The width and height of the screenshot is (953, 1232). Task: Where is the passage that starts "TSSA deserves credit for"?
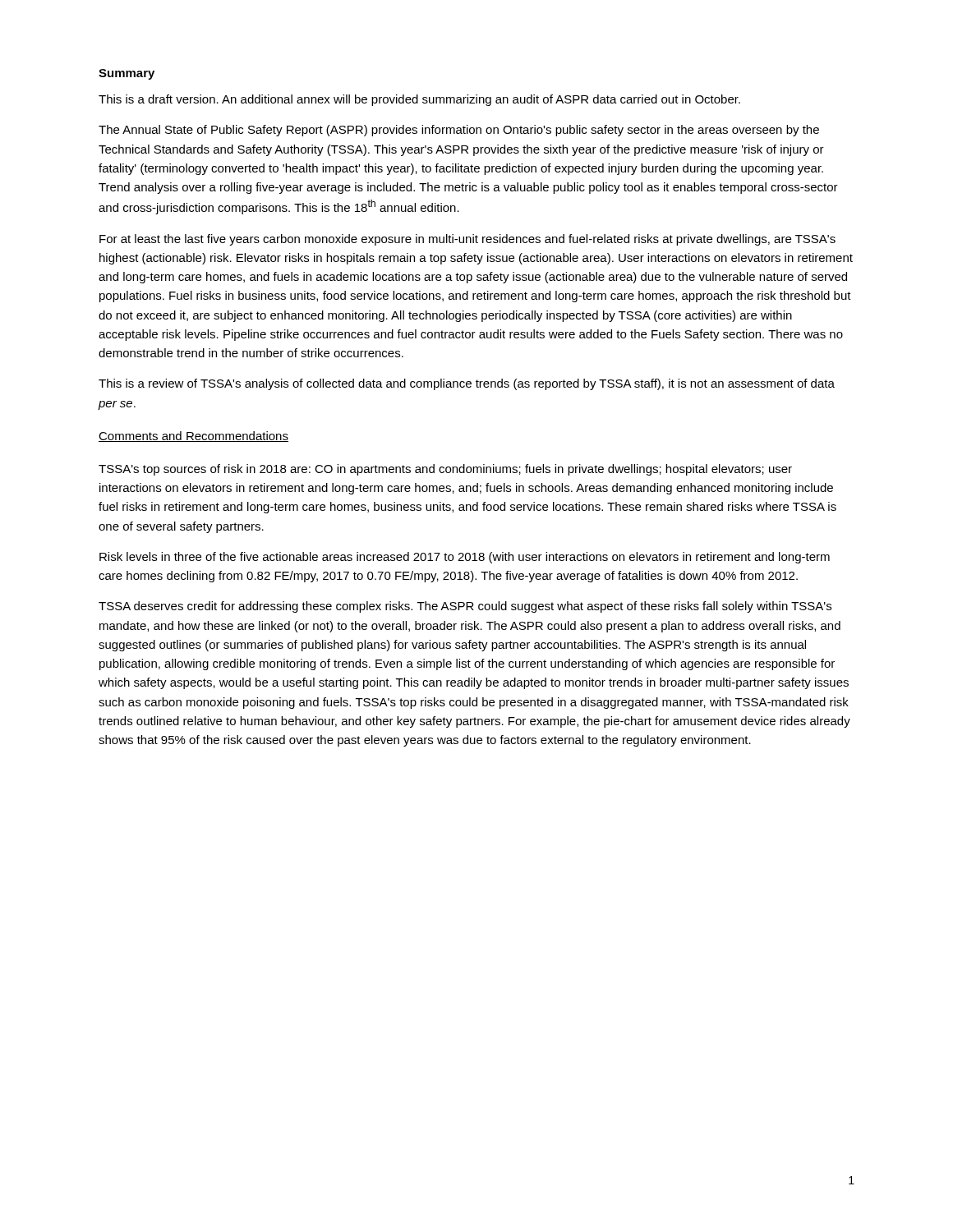tap(474, 673)
